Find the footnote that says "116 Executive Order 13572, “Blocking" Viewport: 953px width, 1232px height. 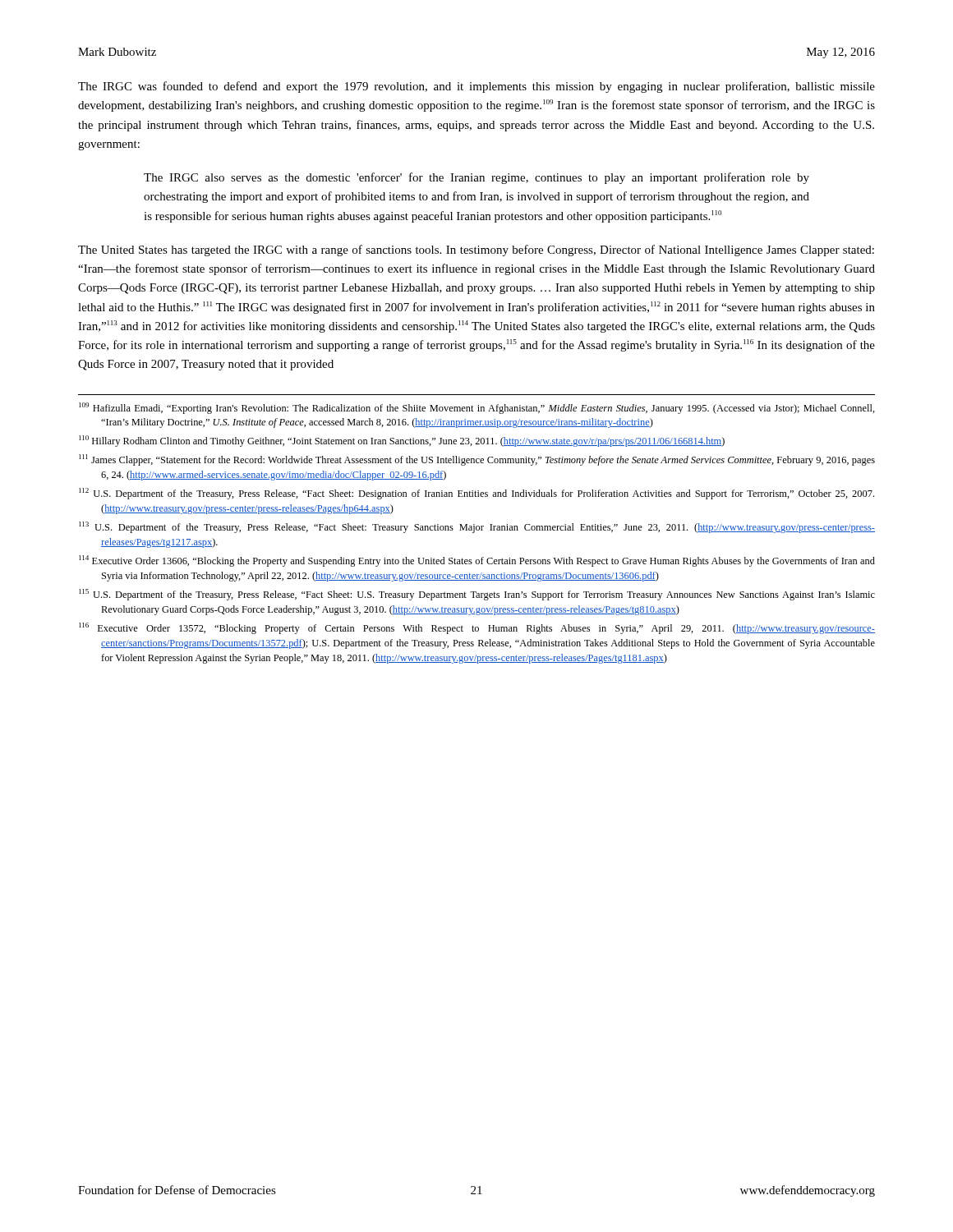pos(476,643)
